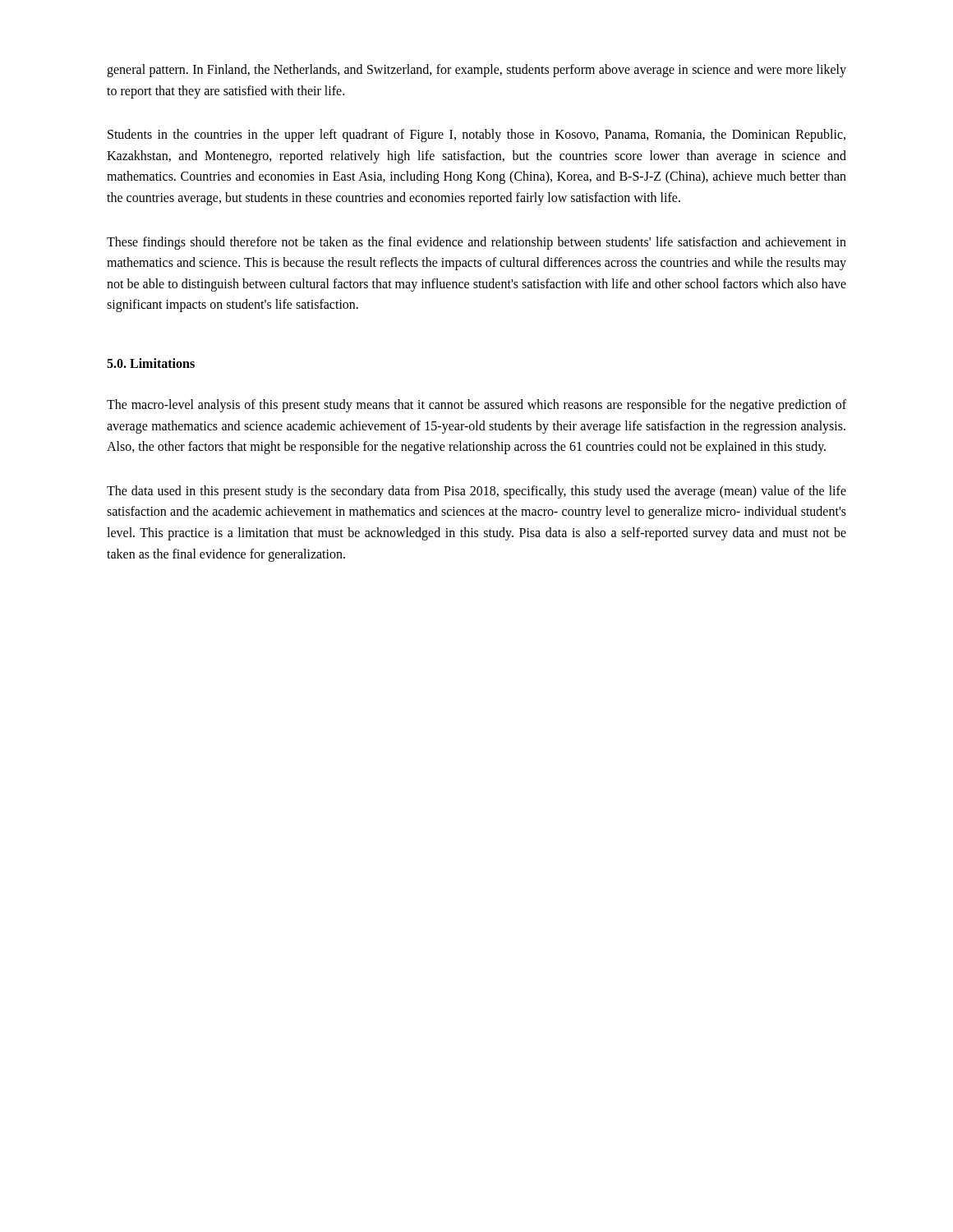Point to the region starting "5.0. Limitations"
Viewport: 953px width, 1232px height.
(x=151, y=363)
